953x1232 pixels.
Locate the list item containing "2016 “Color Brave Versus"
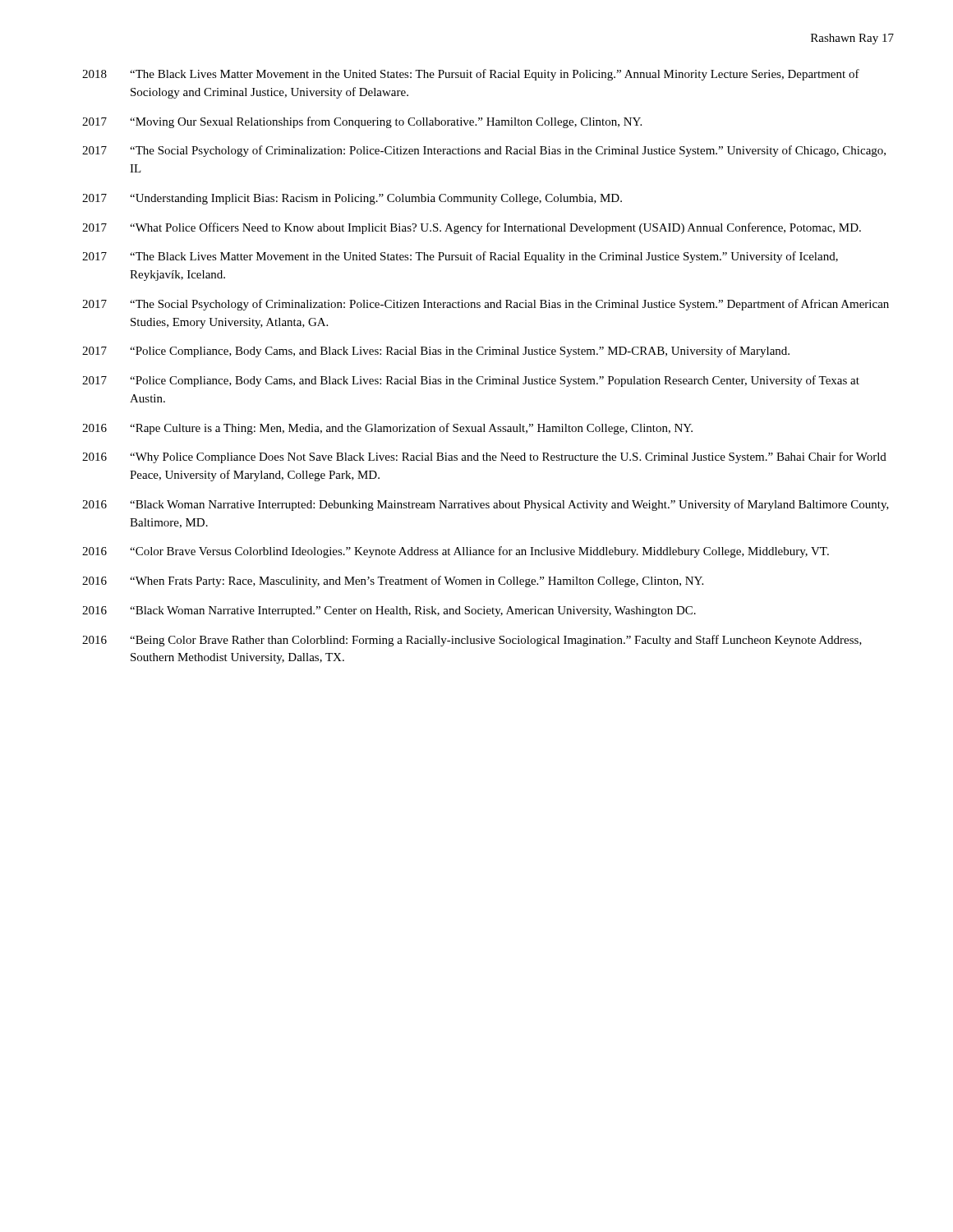click(488, 552)
